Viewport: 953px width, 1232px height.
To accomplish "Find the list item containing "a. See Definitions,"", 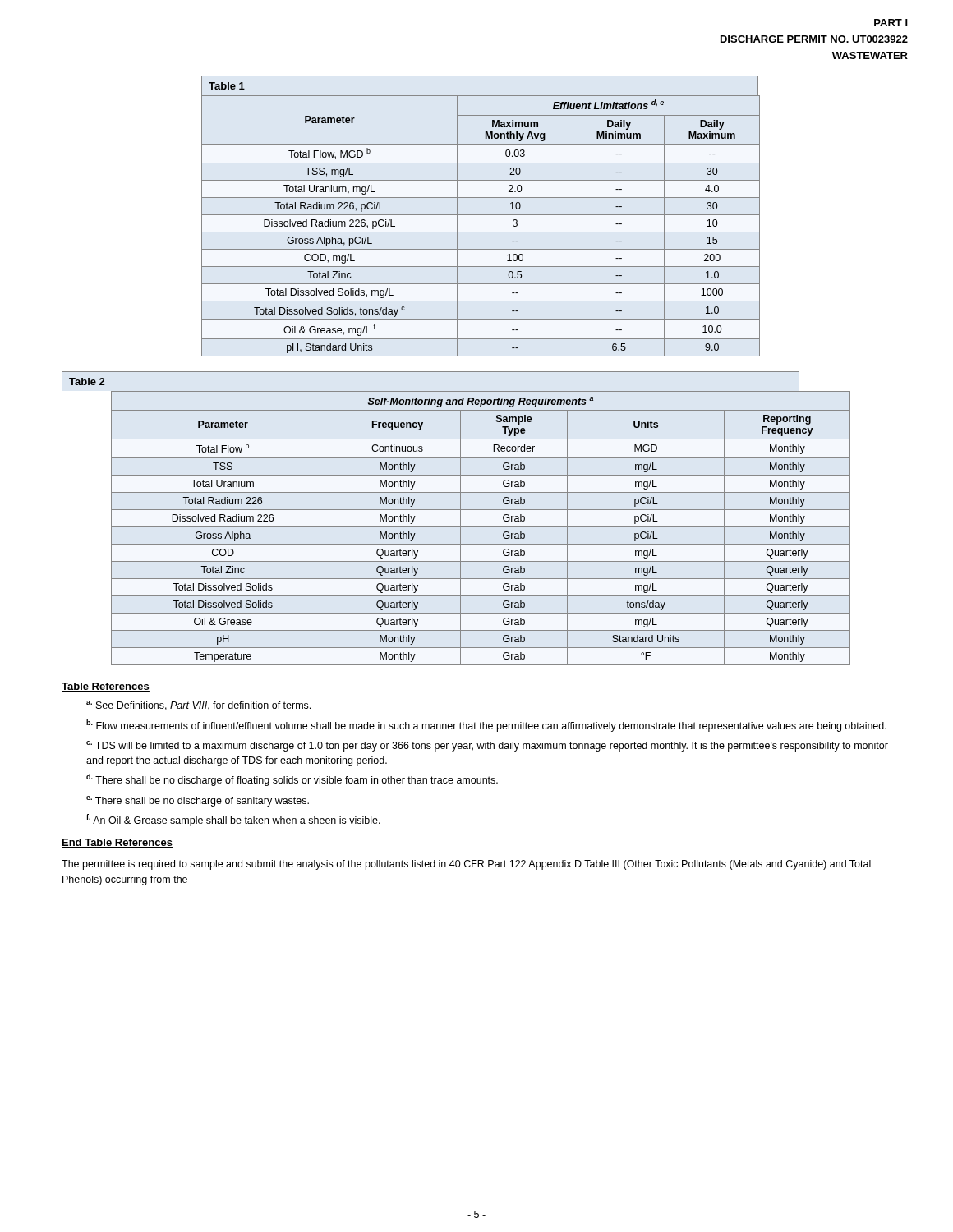I will pyautogui.click(x=199, y=705).
